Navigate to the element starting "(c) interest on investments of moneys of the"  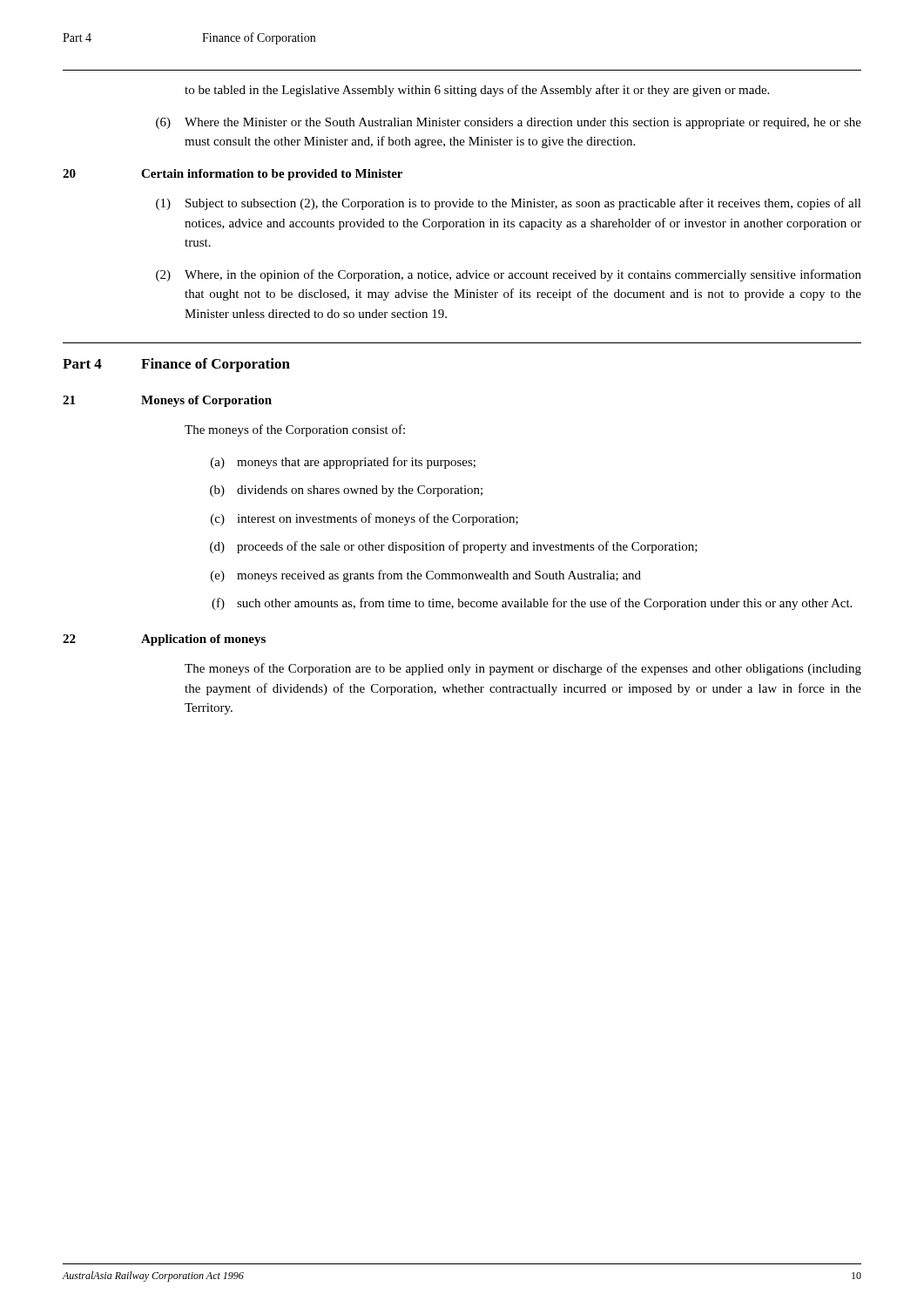pos(523,518)
